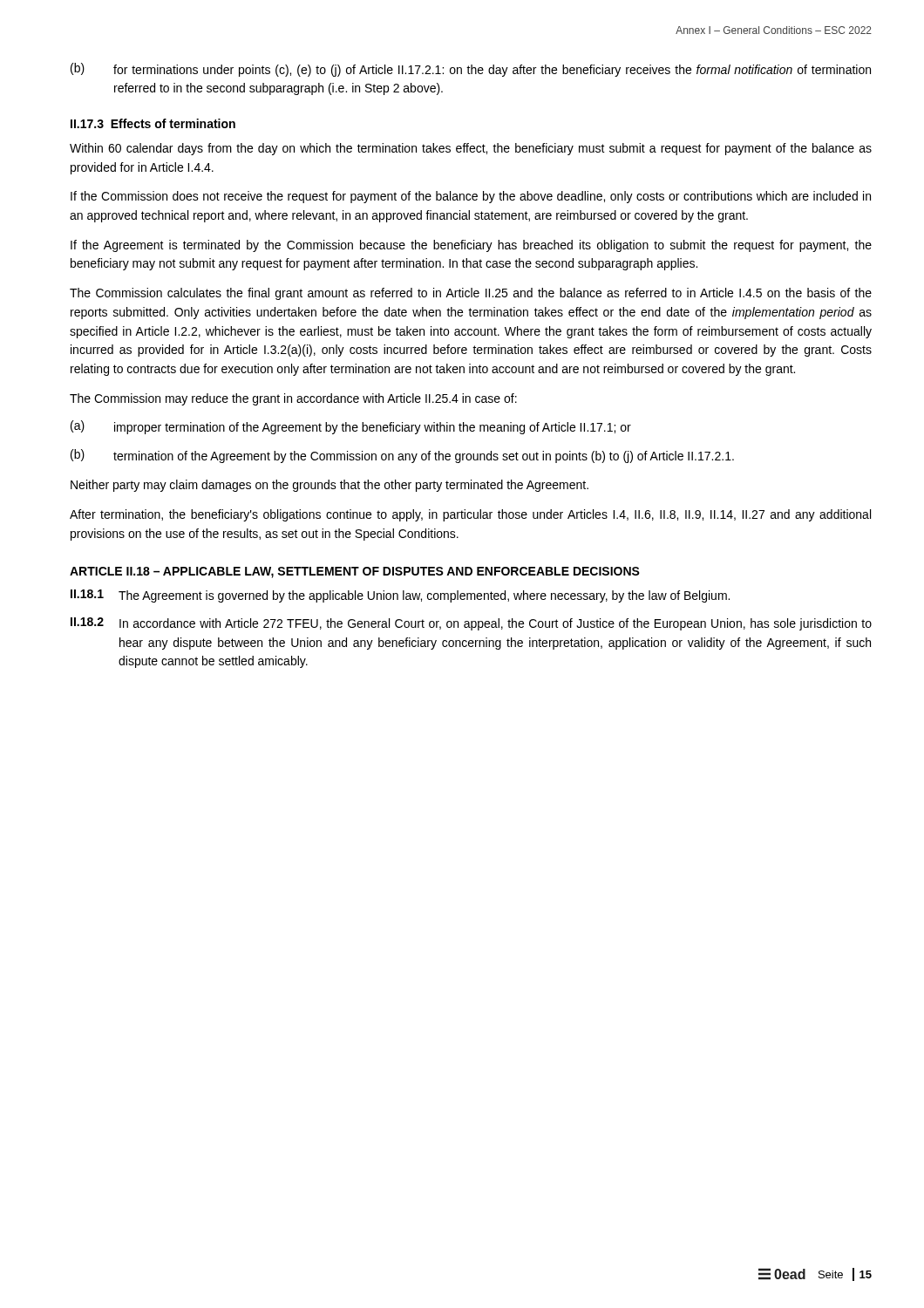Find the block on this page that starts "The Commission may reduce the grant in"
Viewport: 924px width, 1308px height.
[294, 398]
